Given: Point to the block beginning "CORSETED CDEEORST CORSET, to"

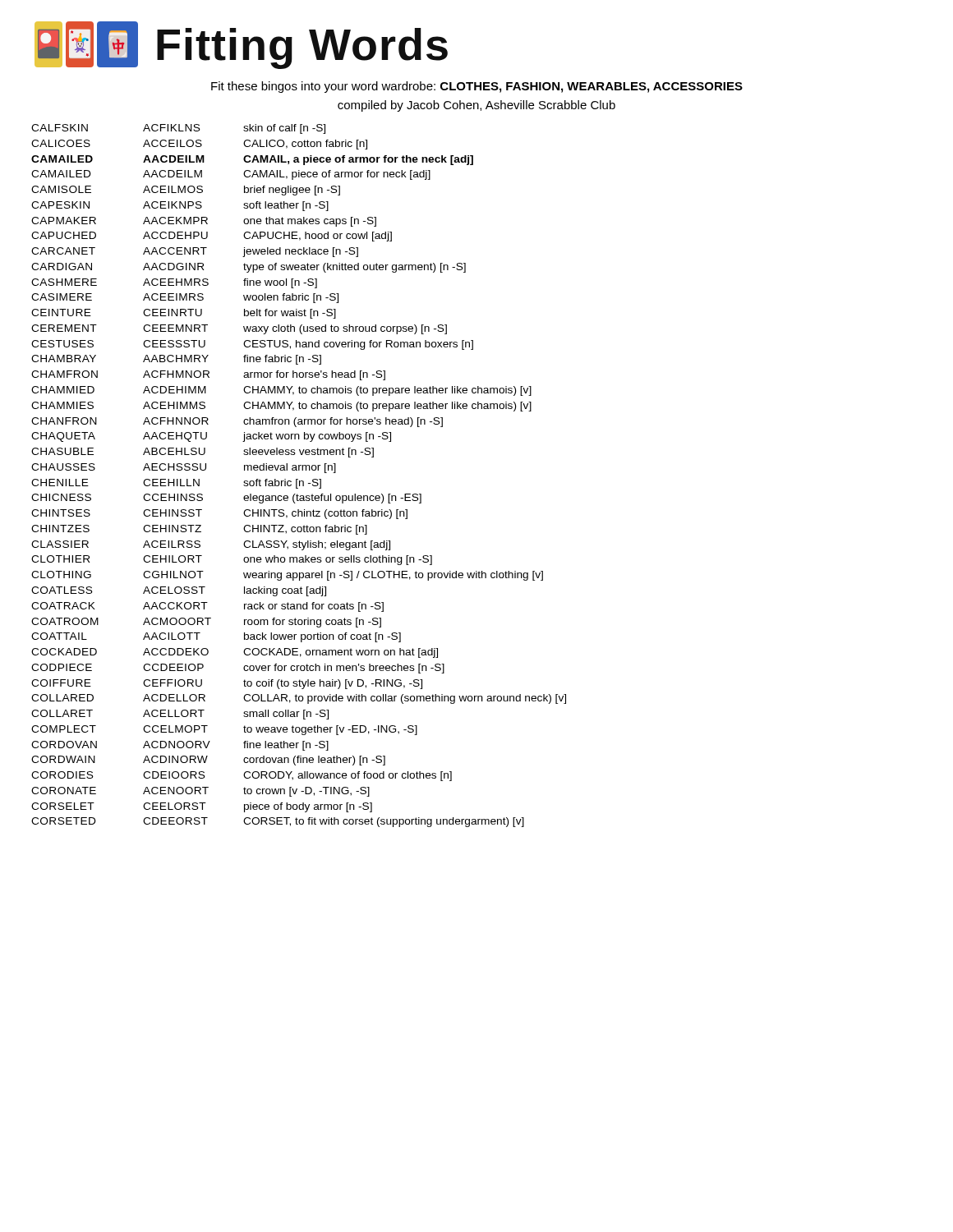Looking at the screenshot, I should tap(476, 822).
